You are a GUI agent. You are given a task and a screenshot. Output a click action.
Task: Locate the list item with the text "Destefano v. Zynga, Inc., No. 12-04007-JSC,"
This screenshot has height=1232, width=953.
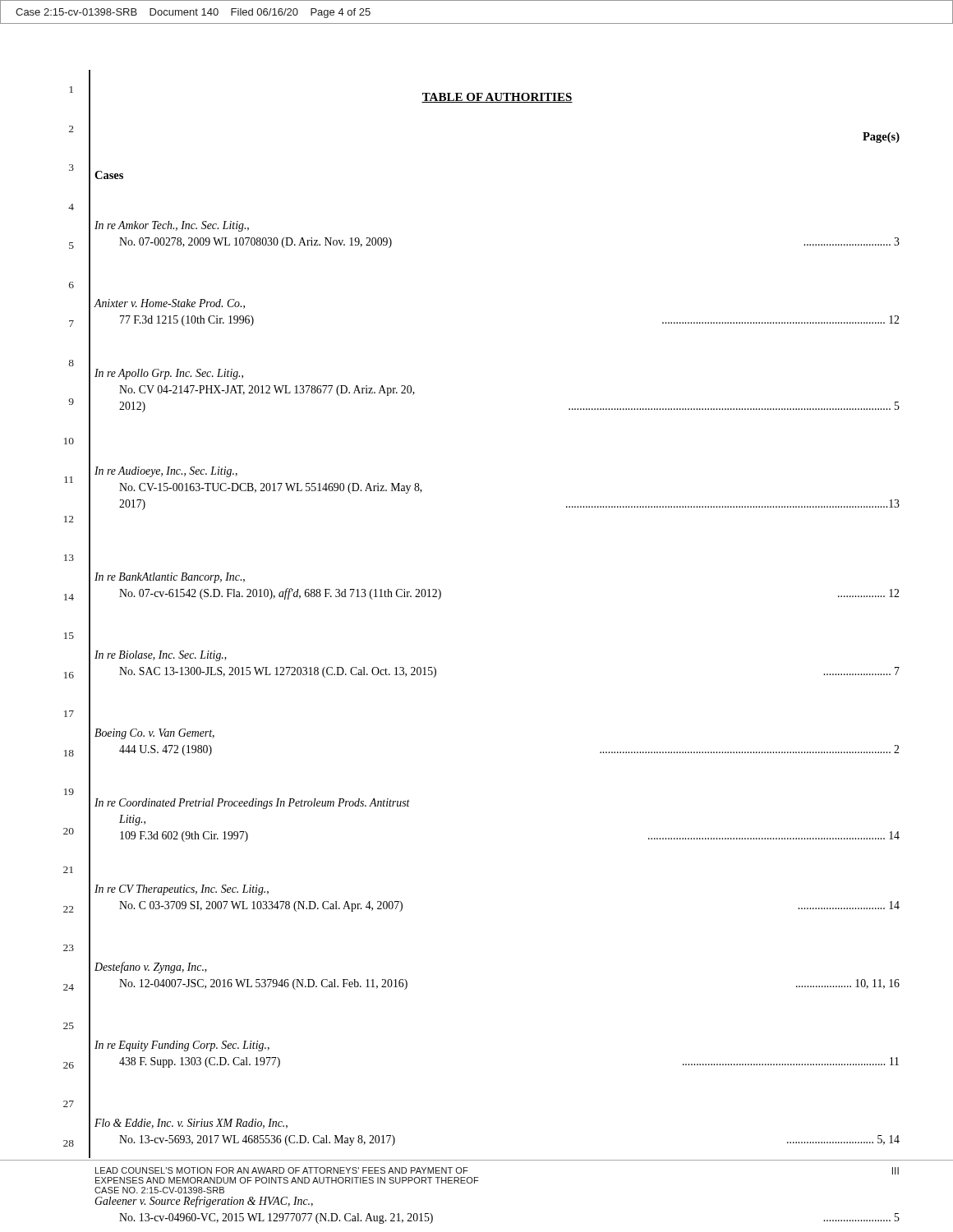pos(151,968)
